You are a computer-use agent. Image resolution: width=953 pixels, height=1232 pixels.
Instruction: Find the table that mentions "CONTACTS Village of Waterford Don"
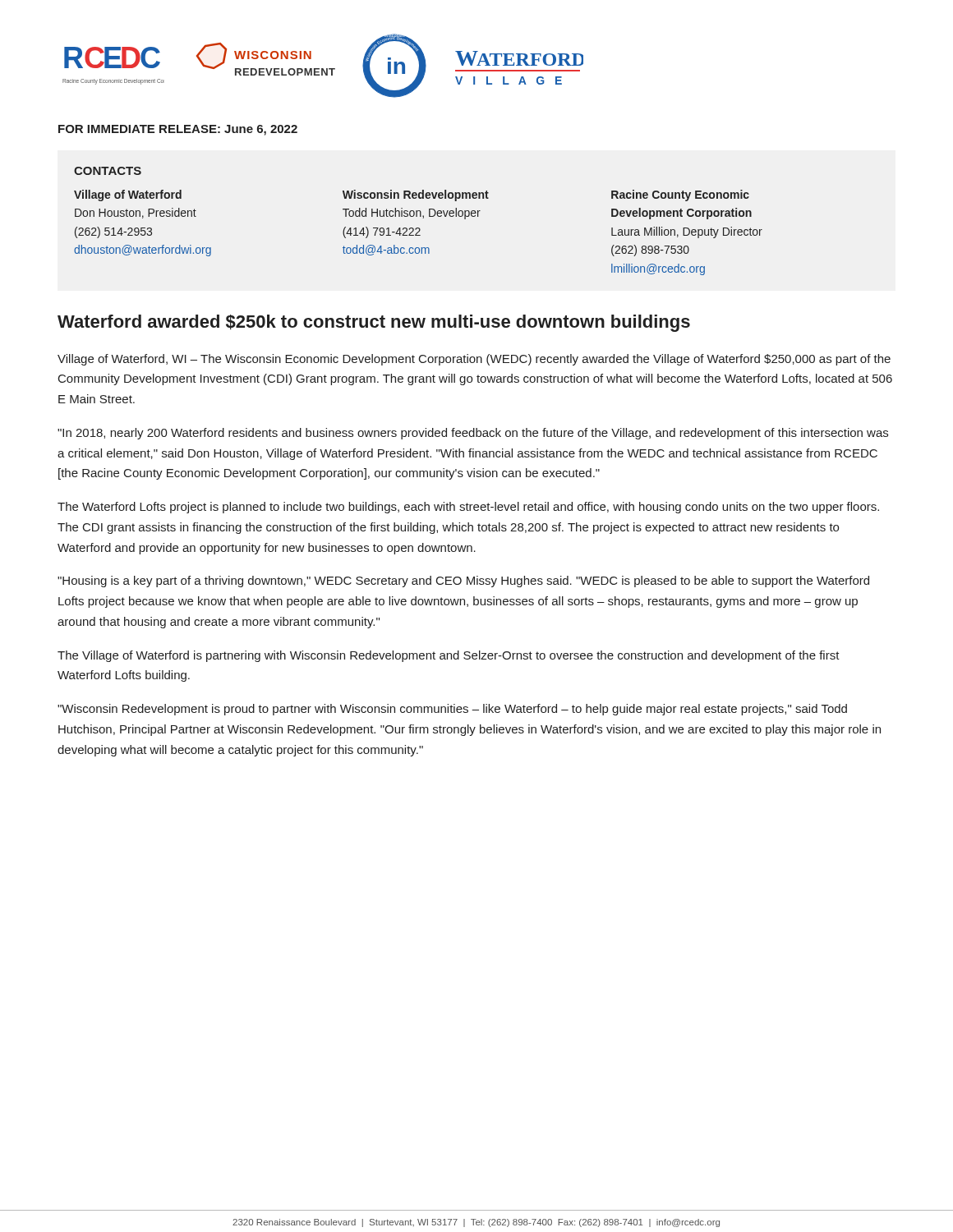[x=476, y=221]
